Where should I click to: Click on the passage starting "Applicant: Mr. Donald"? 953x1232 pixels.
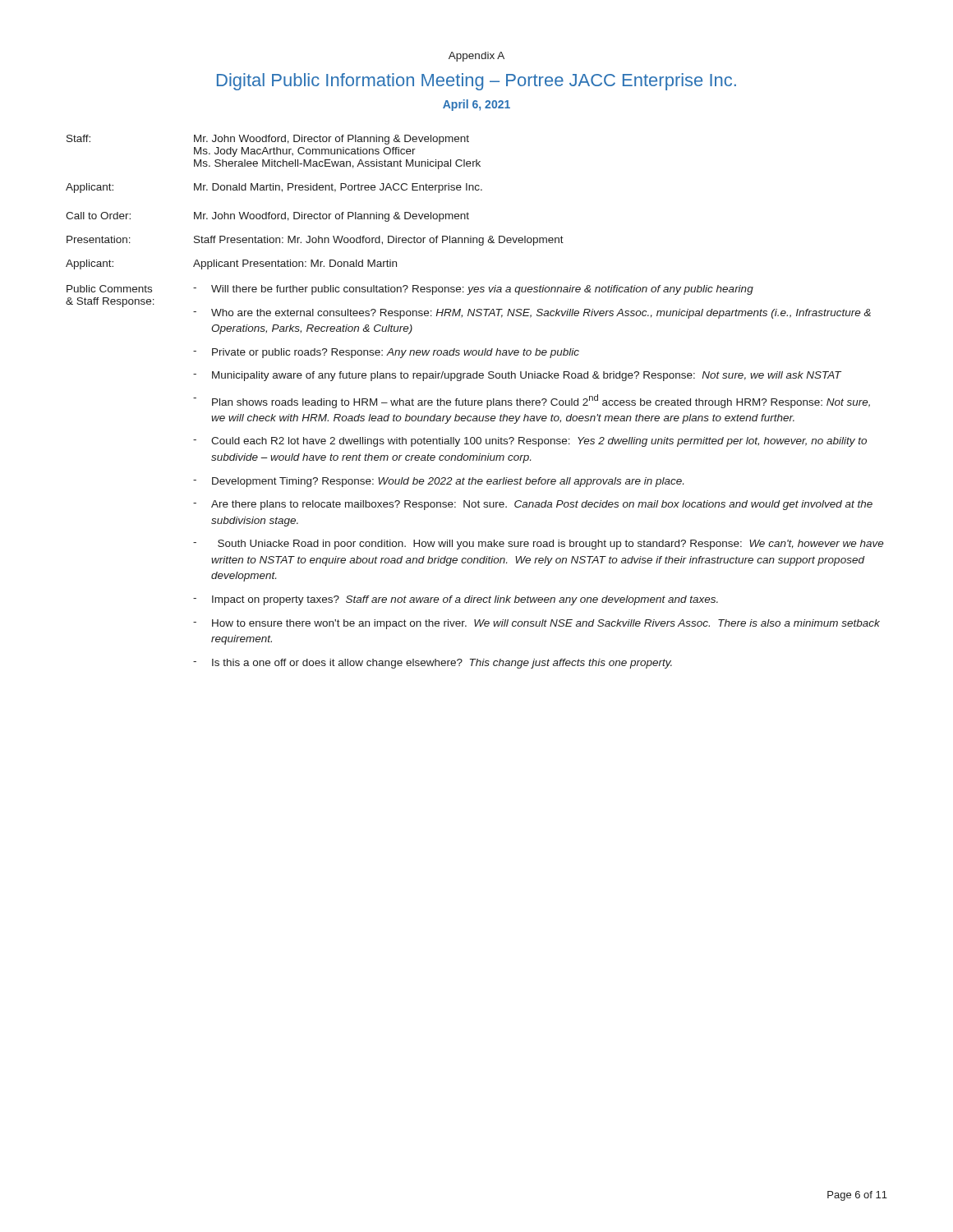click(476, 187)
